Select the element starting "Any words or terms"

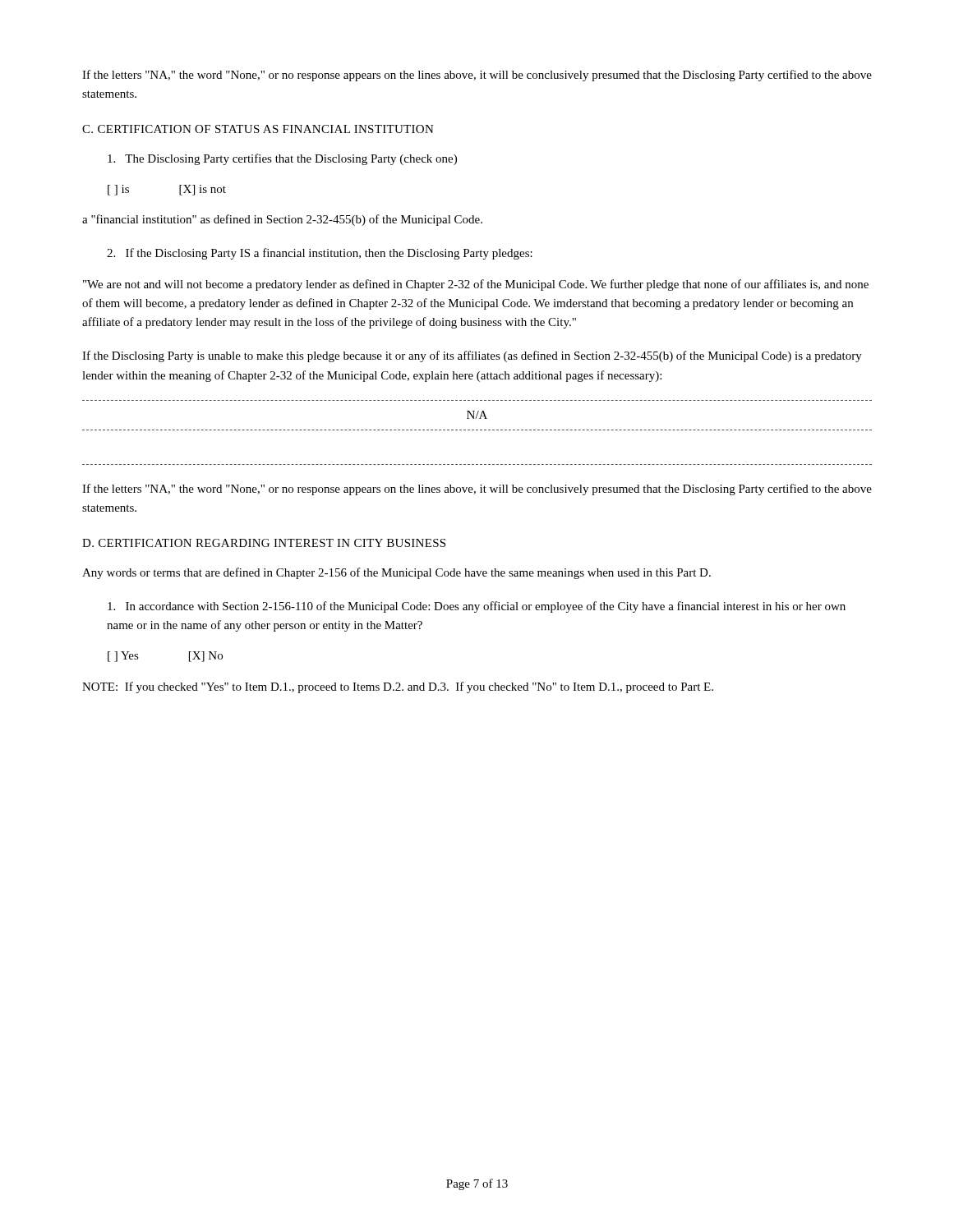[397, 572]
